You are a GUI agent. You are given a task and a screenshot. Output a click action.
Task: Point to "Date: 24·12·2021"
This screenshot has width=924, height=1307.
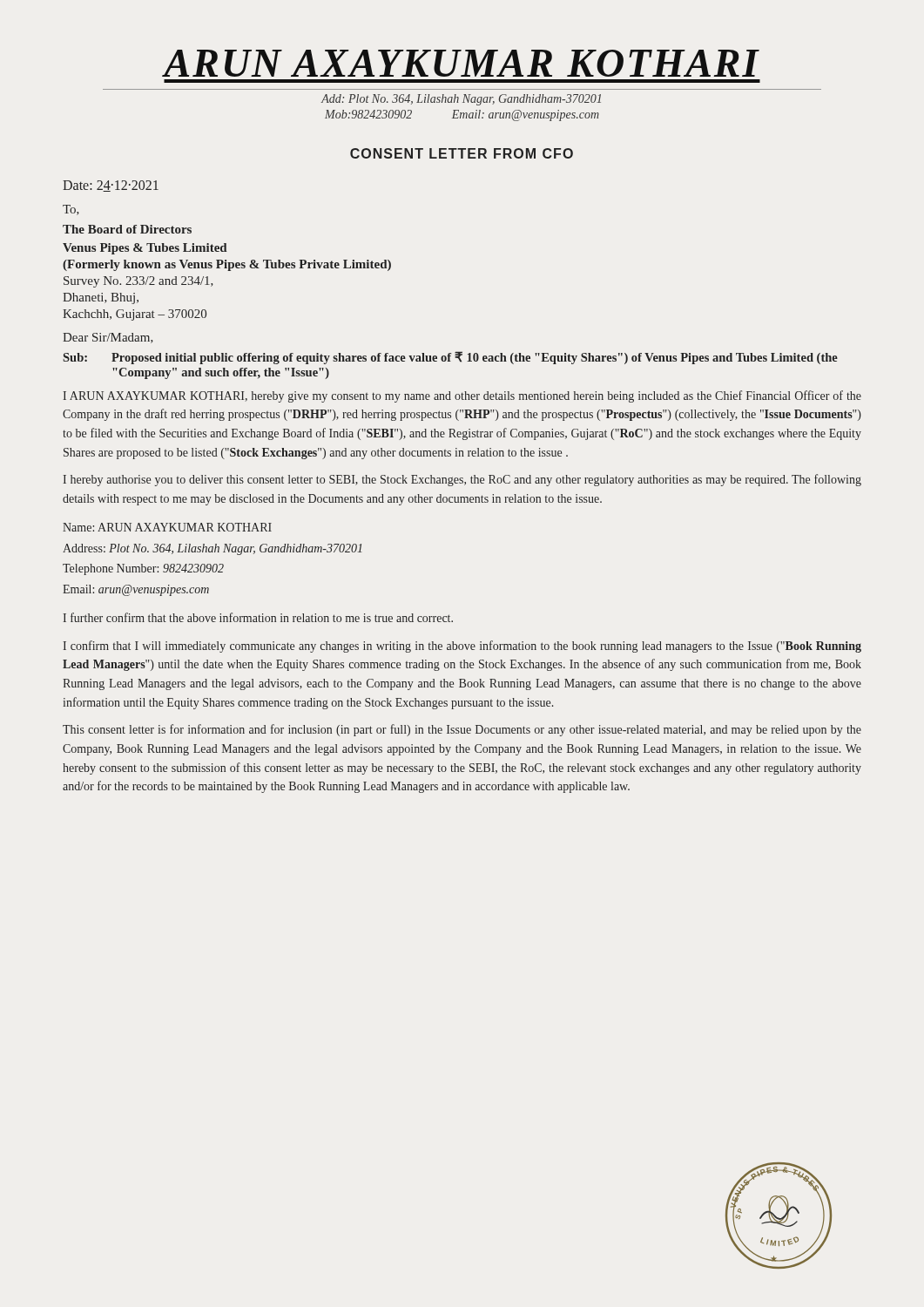(x=111, y=185)
